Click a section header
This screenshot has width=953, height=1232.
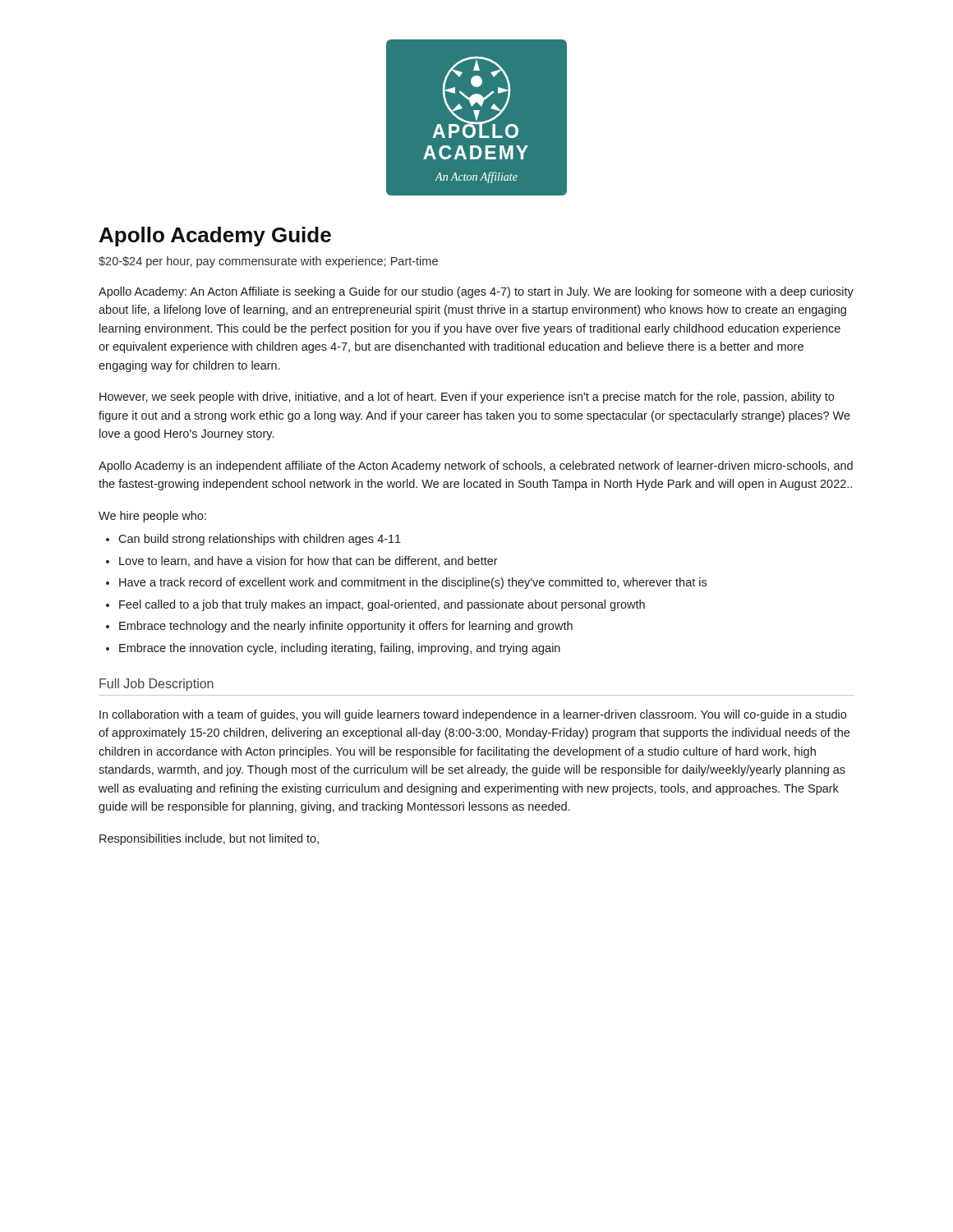[156, 684]
